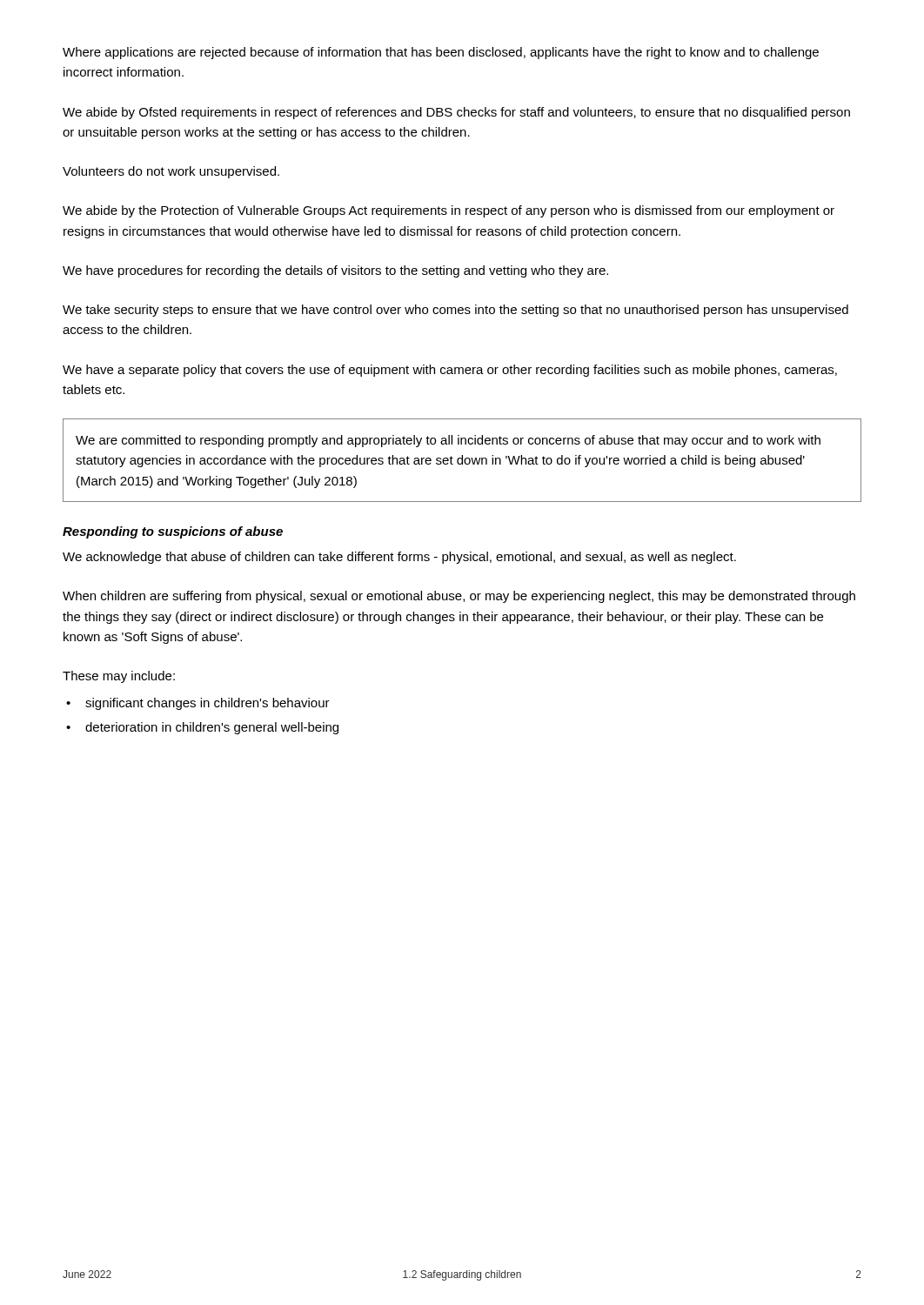Select the text block that says "Volunteers do not"
Image resolution: width=924 pixels, height=1305 pixels.
[171, 171]
